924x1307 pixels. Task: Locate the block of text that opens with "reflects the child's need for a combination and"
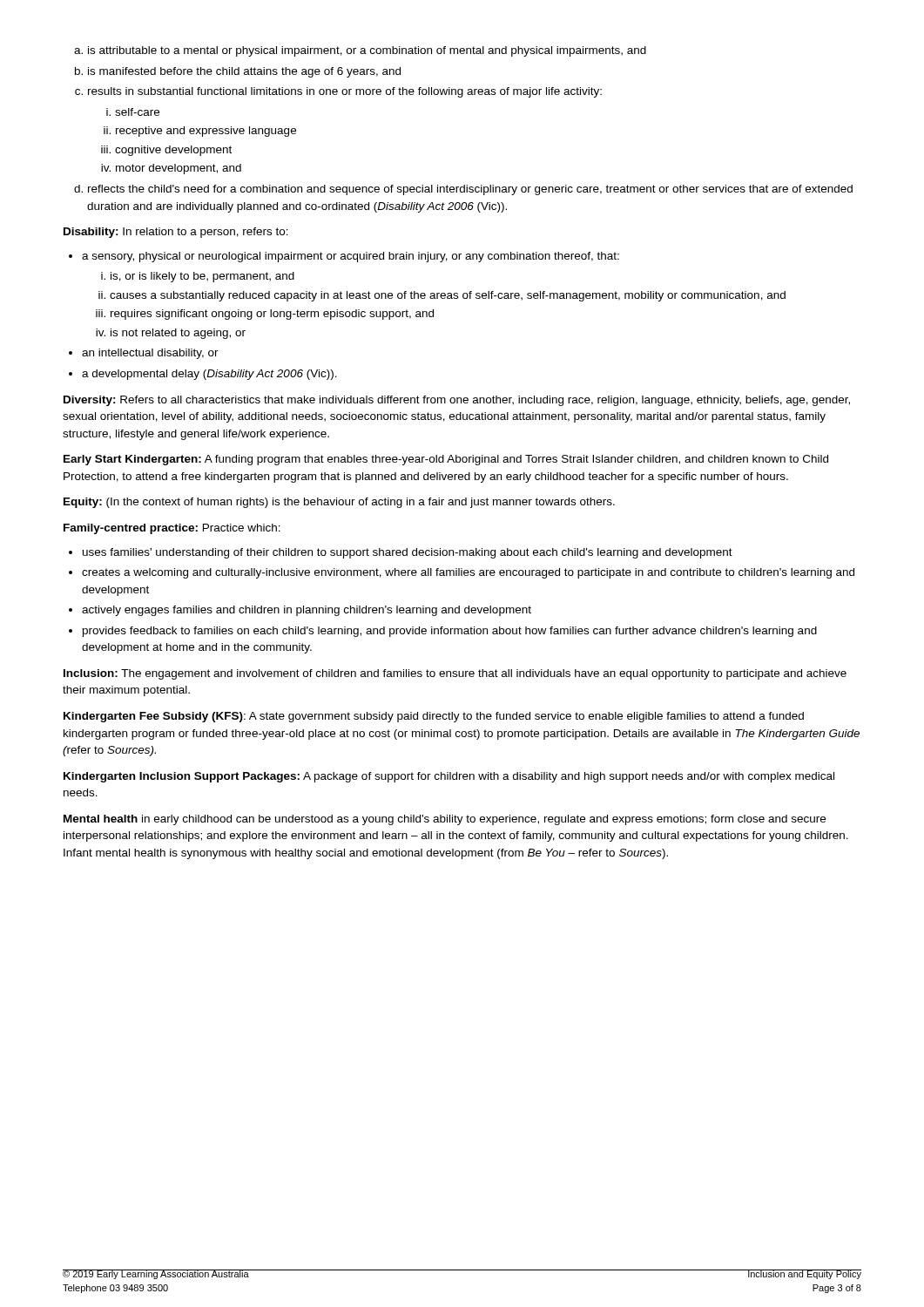pyautogui.click(x=462, y=197)
